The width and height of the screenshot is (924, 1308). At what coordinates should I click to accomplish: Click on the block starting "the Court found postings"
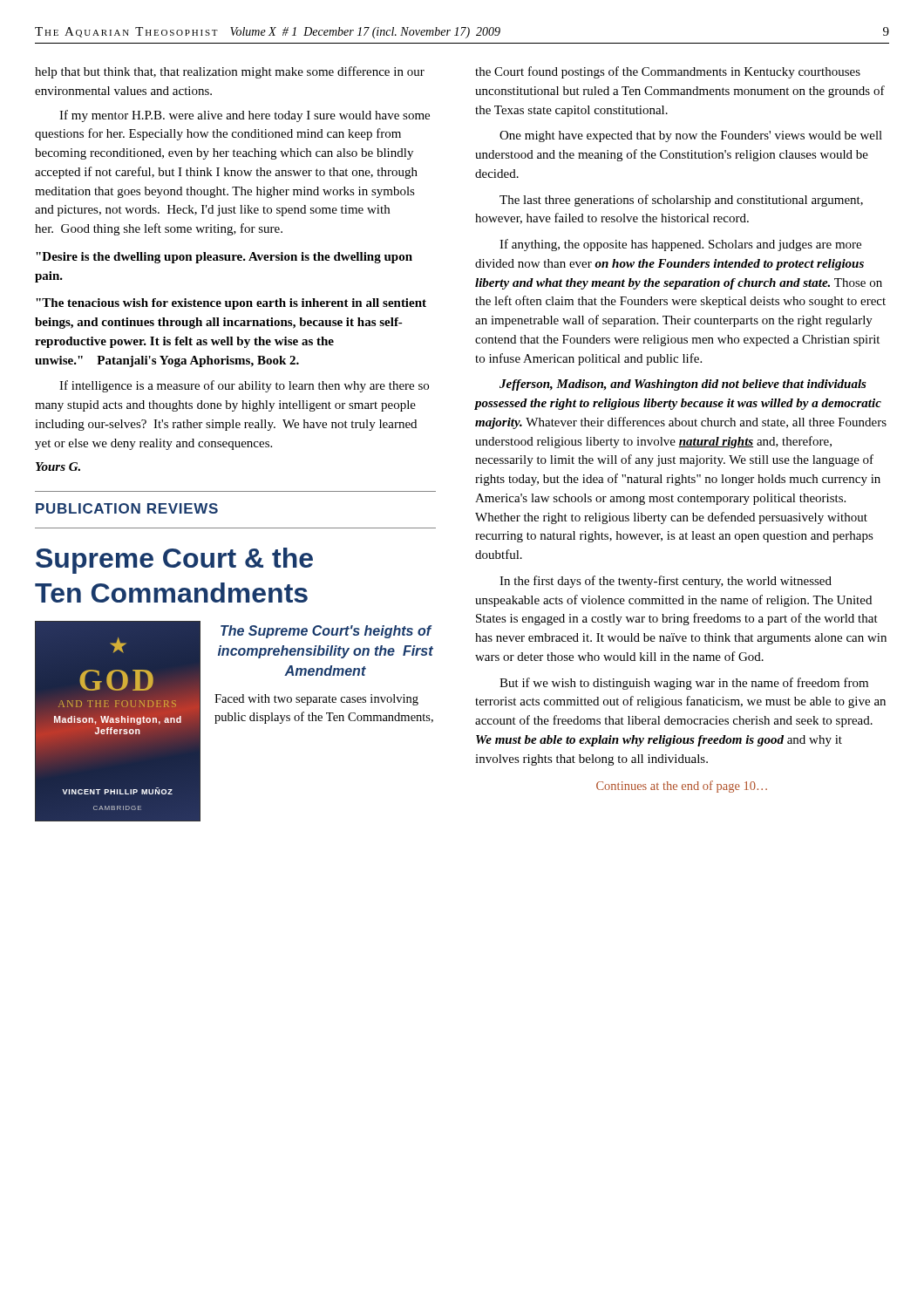pyautogui.click(x=682, y=91)
